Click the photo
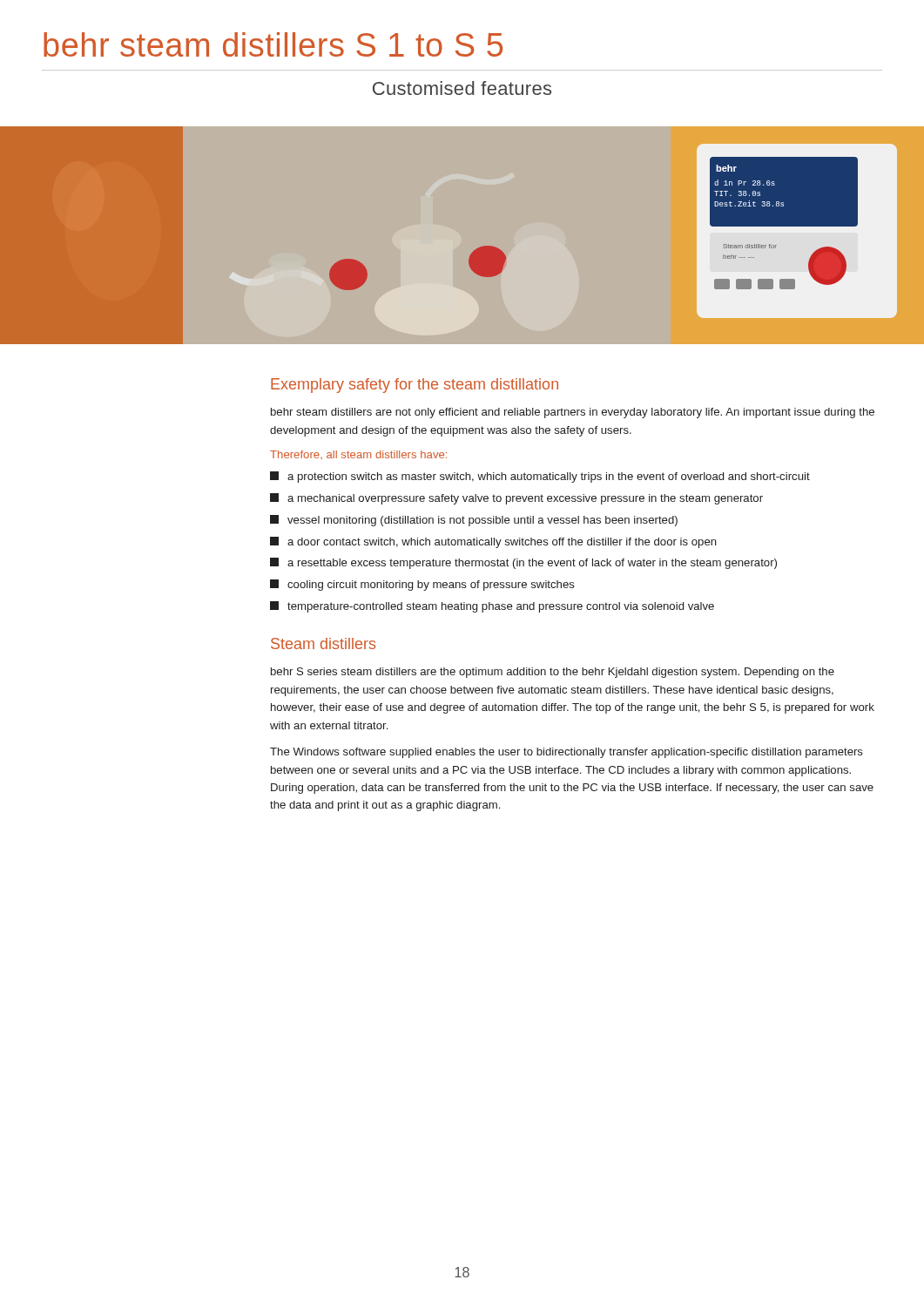Viewport: 924px width, 1307px height. [x=462, y=235]
